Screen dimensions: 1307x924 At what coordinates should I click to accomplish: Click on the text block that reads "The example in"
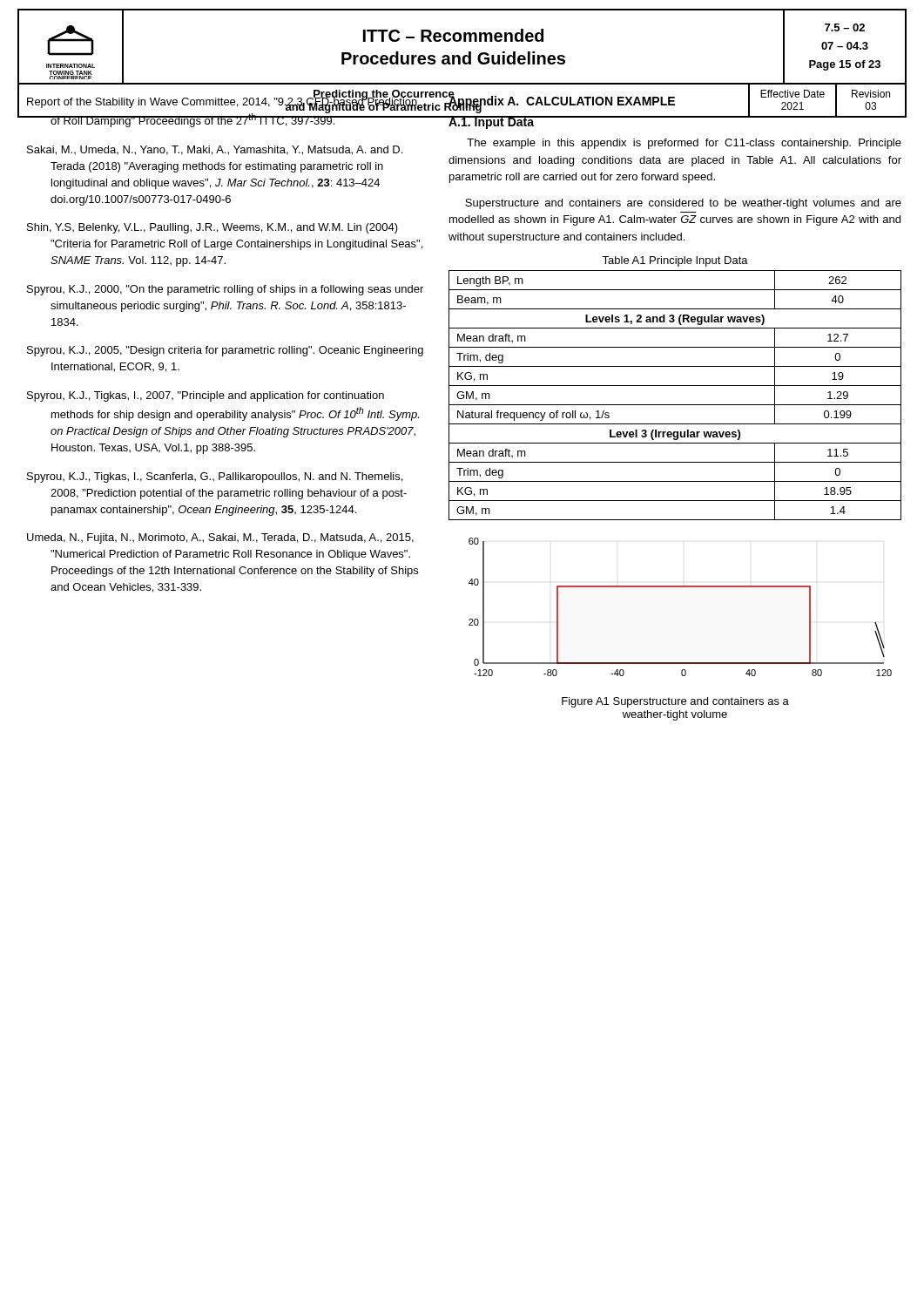coord(675,159)
